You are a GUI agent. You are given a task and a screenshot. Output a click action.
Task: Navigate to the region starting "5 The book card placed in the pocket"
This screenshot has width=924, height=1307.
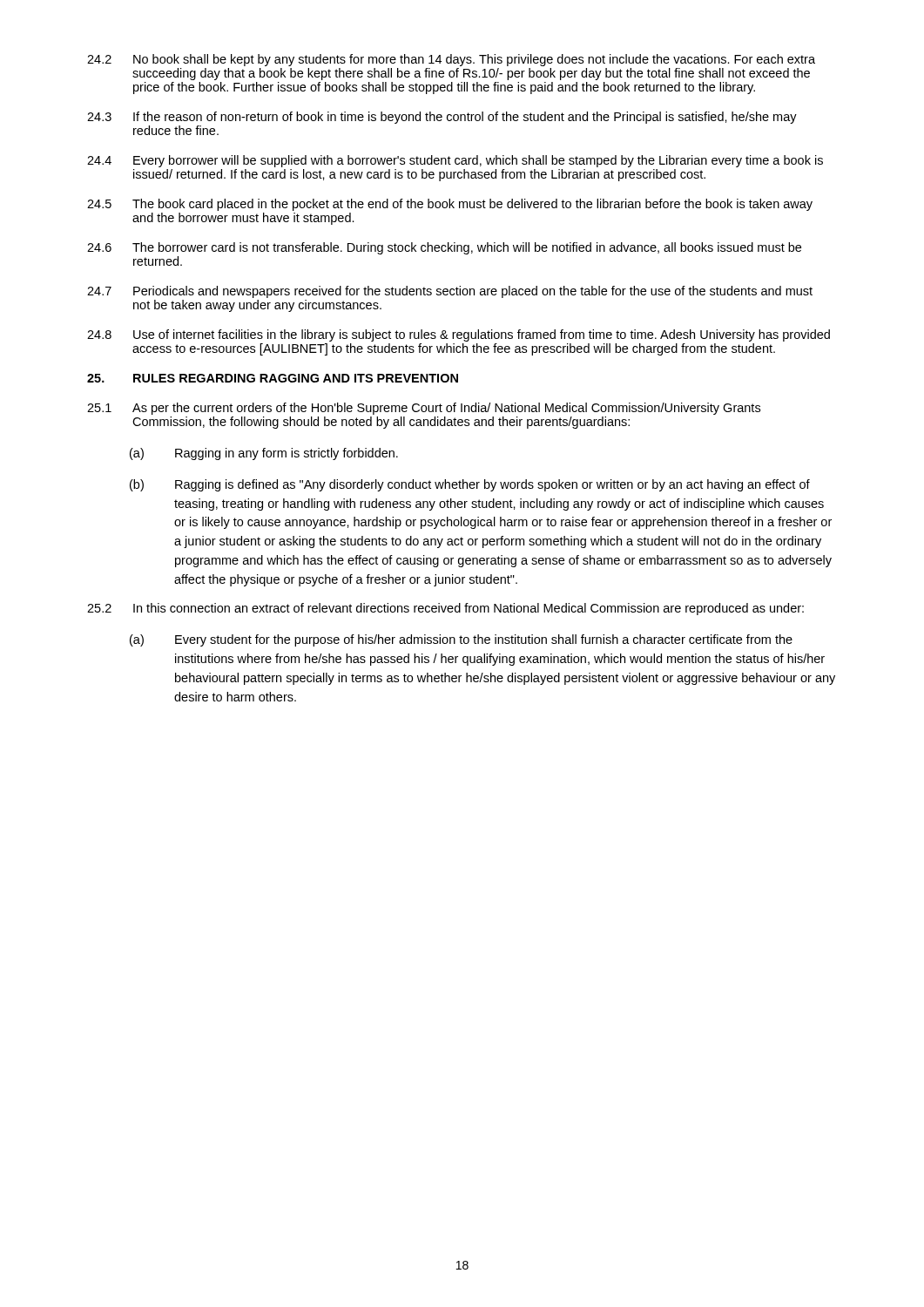click(x=460, y=211)
